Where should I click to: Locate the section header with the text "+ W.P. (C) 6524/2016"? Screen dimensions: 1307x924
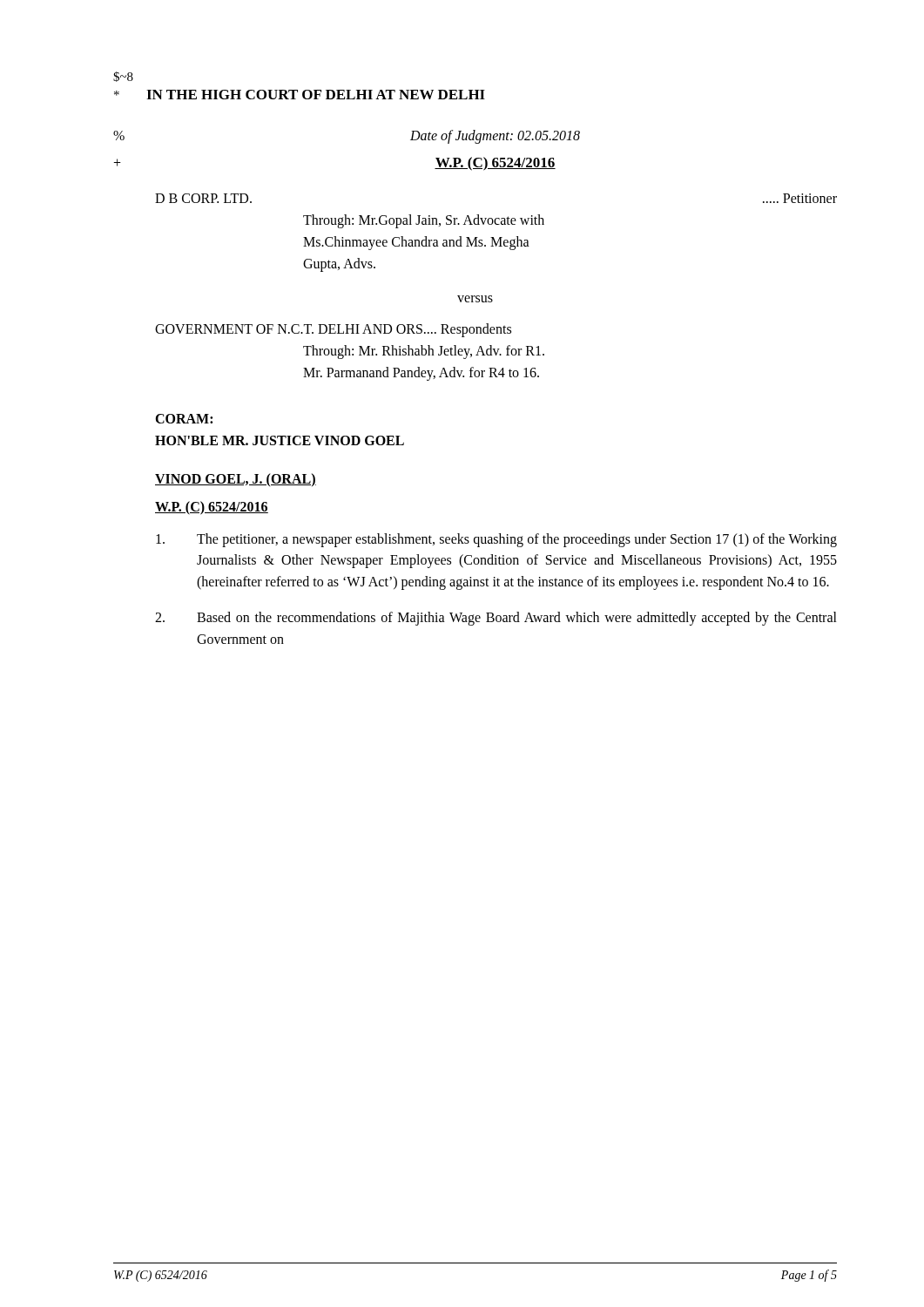pyautogui.click(x=475, y=163)
